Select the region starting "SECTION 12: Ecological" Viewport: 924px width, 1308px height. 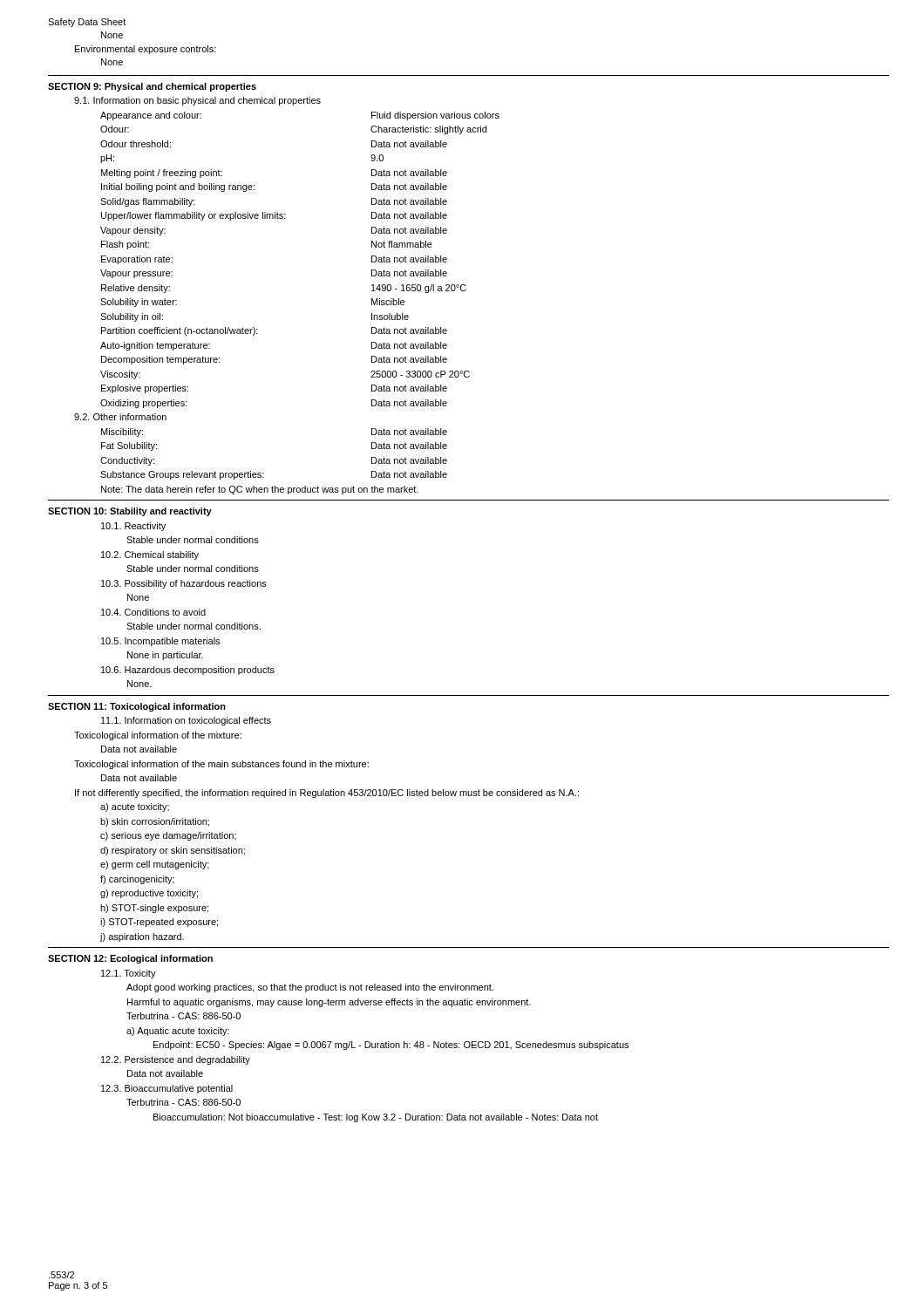(131, 958)
